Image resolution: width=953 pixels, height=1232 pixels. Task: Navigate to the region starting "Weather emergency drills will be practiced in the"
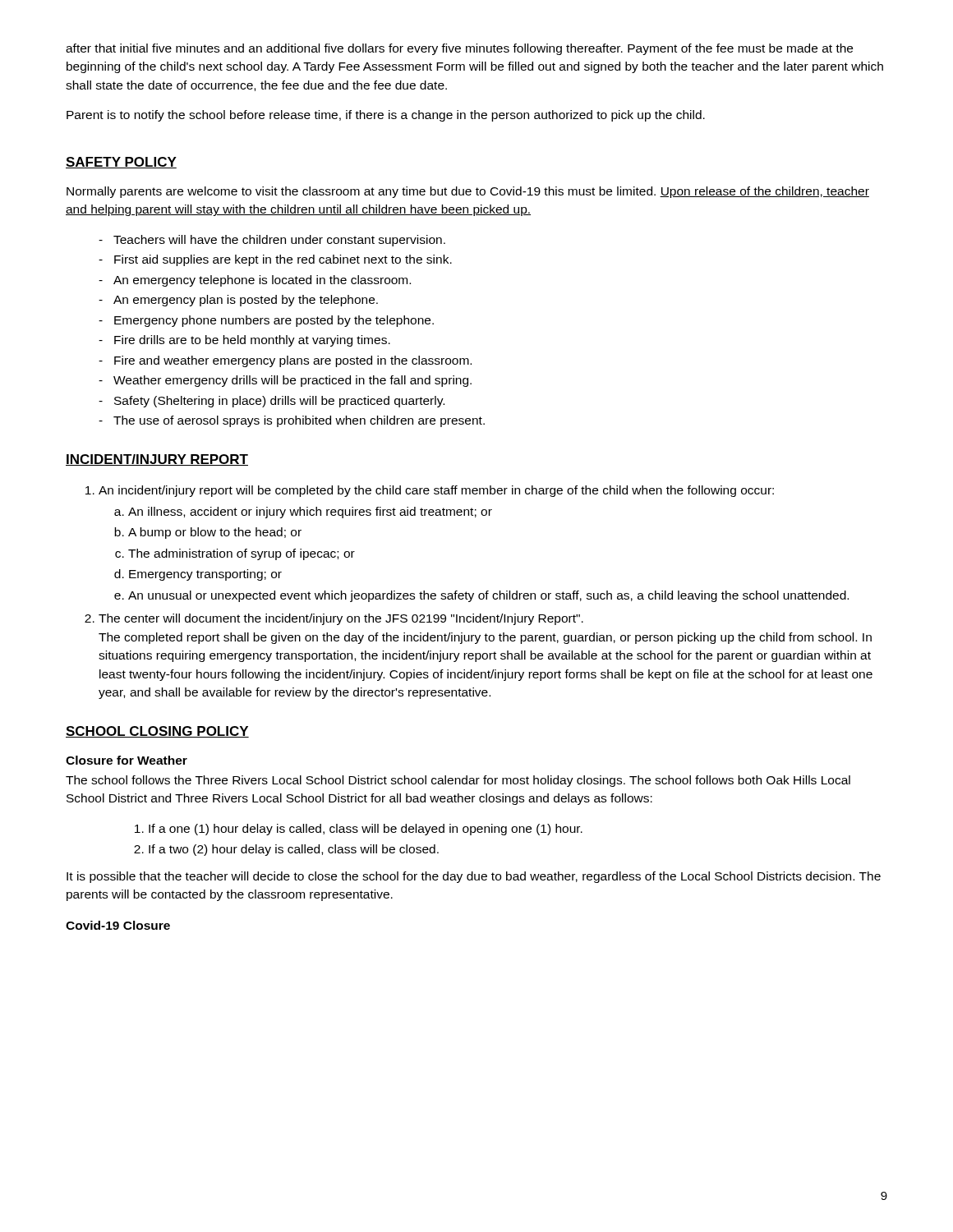click(x=293, y=380)
